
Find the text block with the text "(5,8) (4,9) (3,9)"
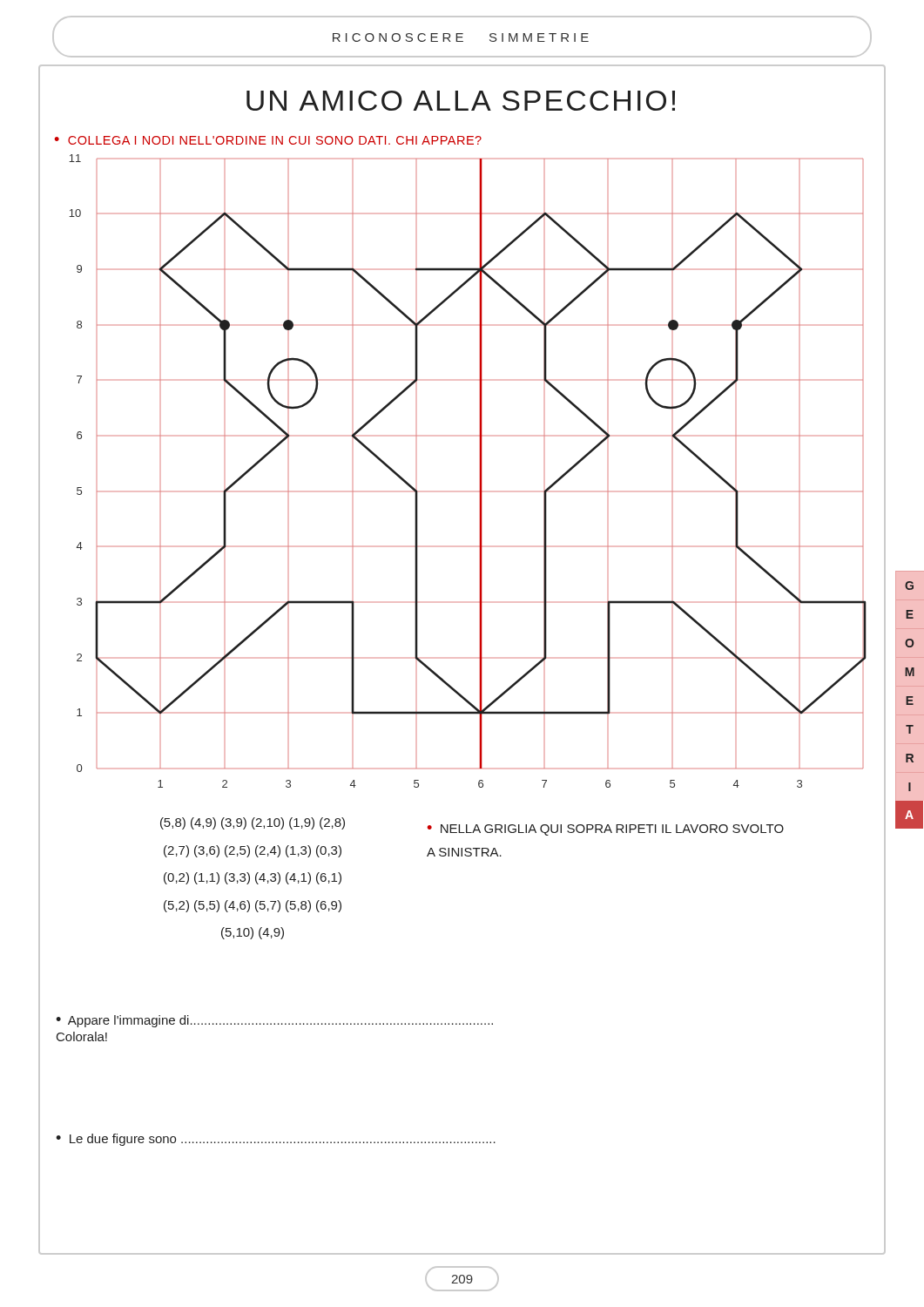click(x=253, y=877)
